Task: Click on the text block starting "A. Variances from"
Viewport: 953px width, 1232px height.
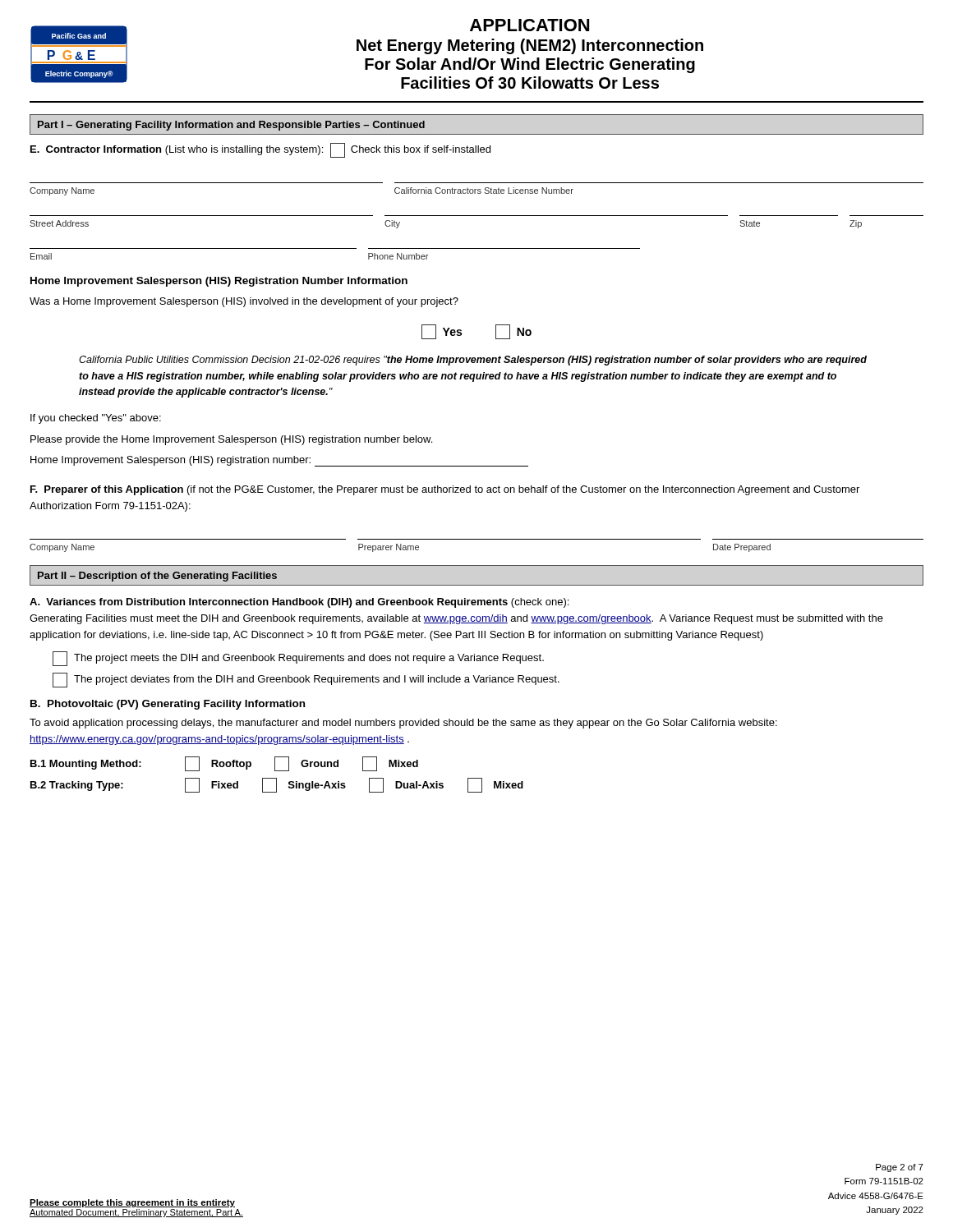Action: tap(456, 618)
